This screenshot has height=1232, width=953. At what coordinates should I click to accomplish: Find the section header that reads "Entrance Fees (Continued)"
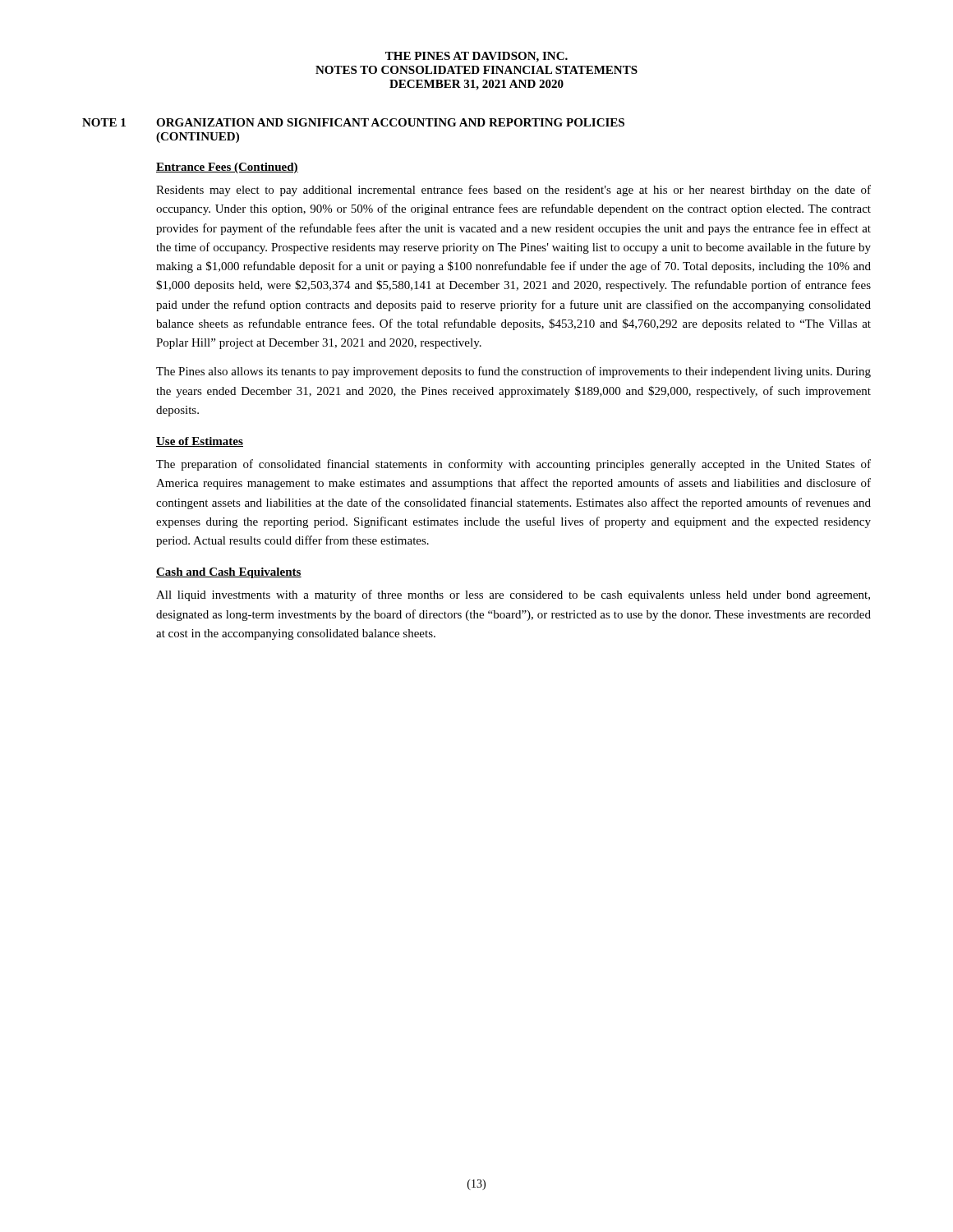[227, 167]
